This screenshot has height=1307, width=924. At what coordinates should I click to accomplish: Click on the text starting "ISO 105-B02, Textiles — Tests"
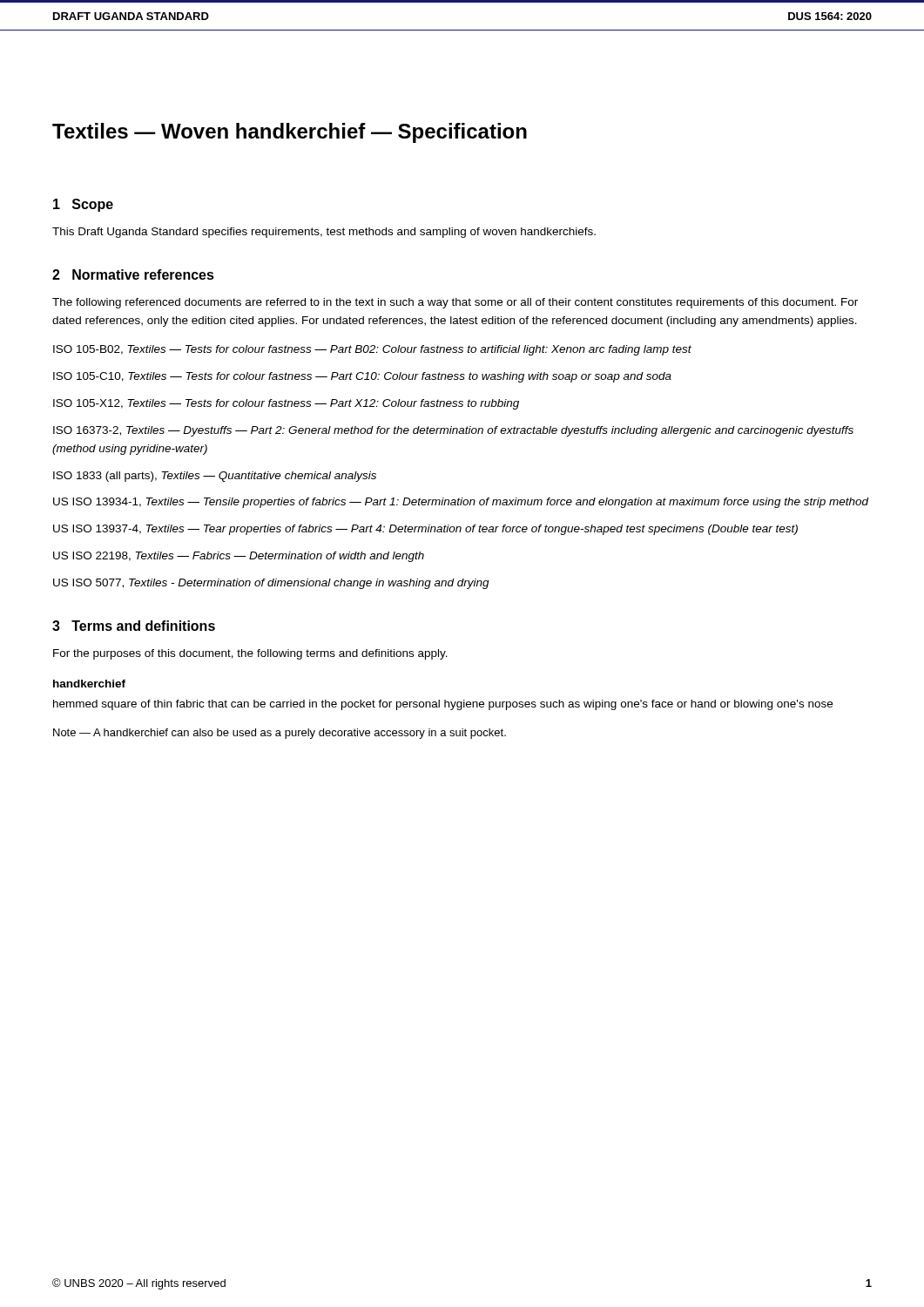[x=372, y=349]
